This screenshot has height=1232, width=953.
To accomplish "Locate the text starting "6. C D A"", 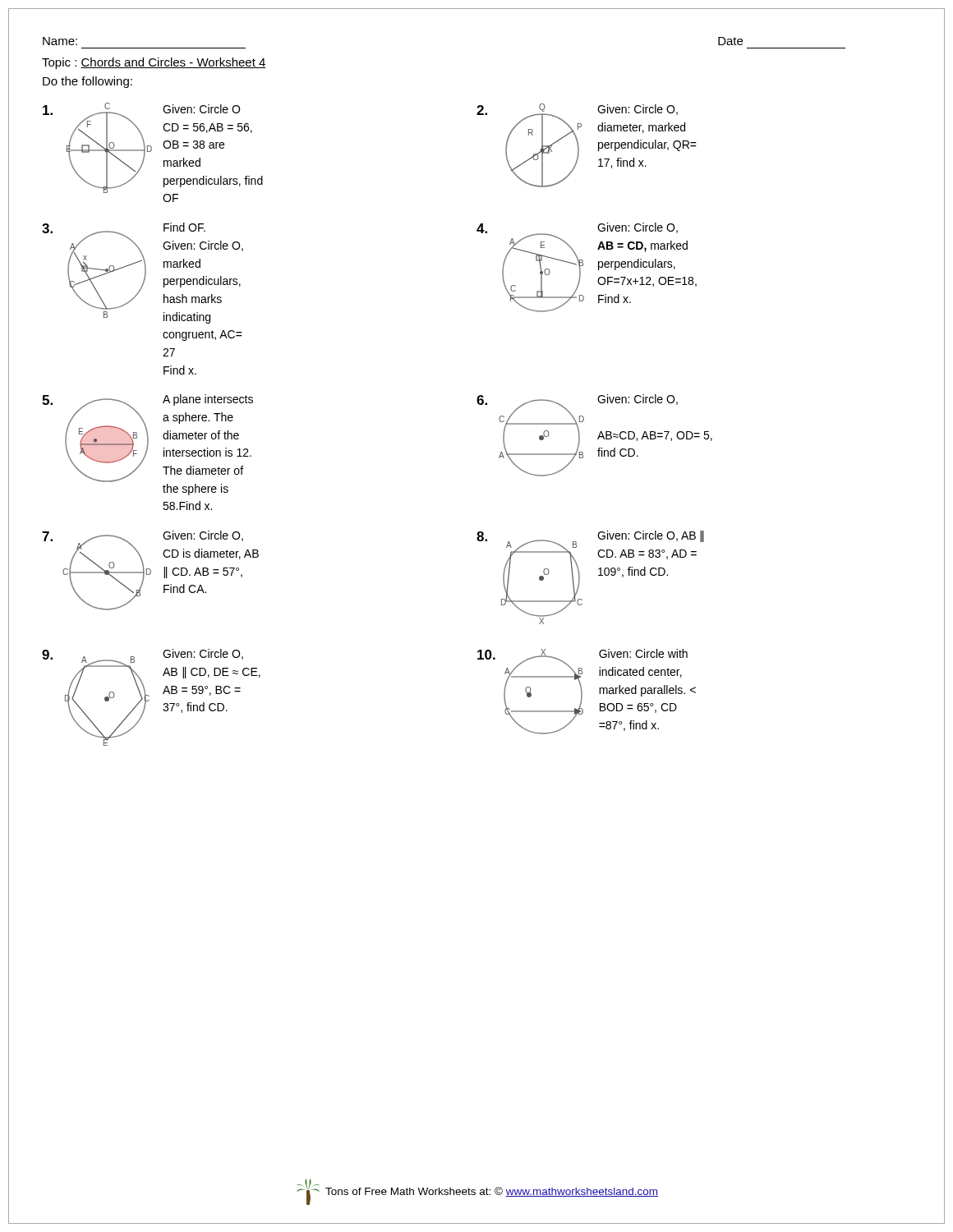I will point(595,440).
